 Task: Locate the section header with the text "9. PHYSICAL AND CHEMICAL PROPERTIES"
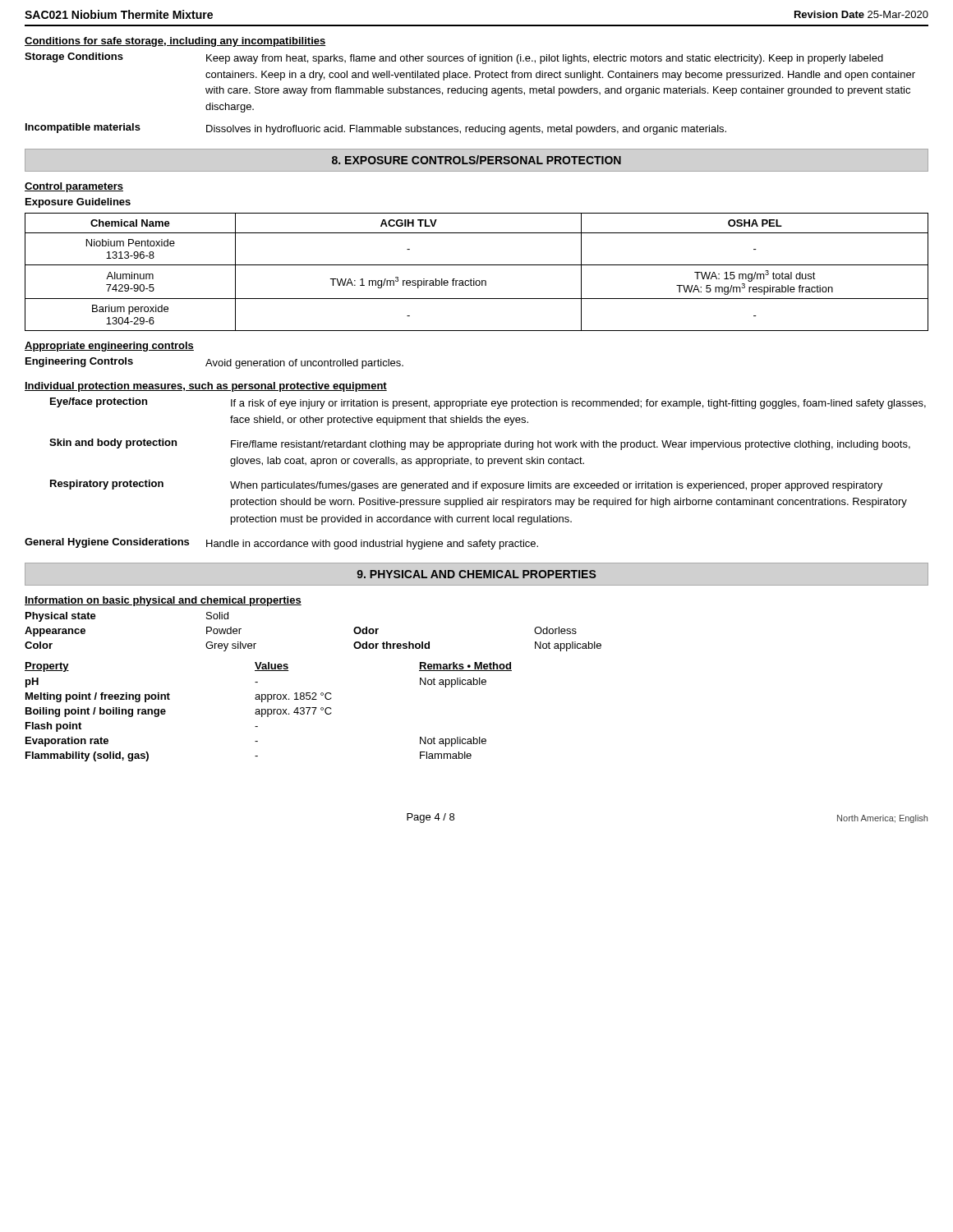[x=476, y=574]
